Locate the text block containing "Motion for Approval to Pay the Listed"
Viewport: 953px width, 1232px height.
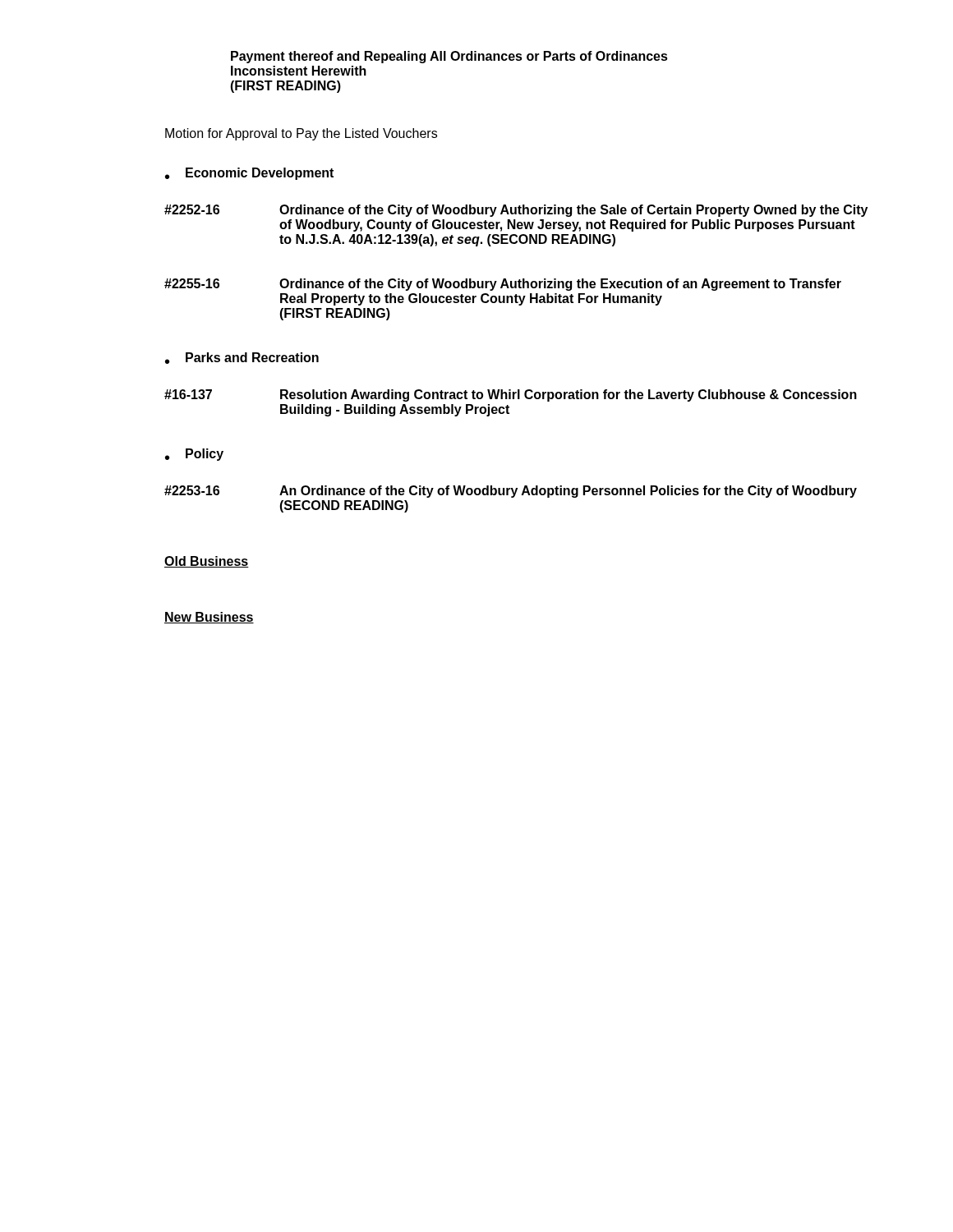coord(301,133)
